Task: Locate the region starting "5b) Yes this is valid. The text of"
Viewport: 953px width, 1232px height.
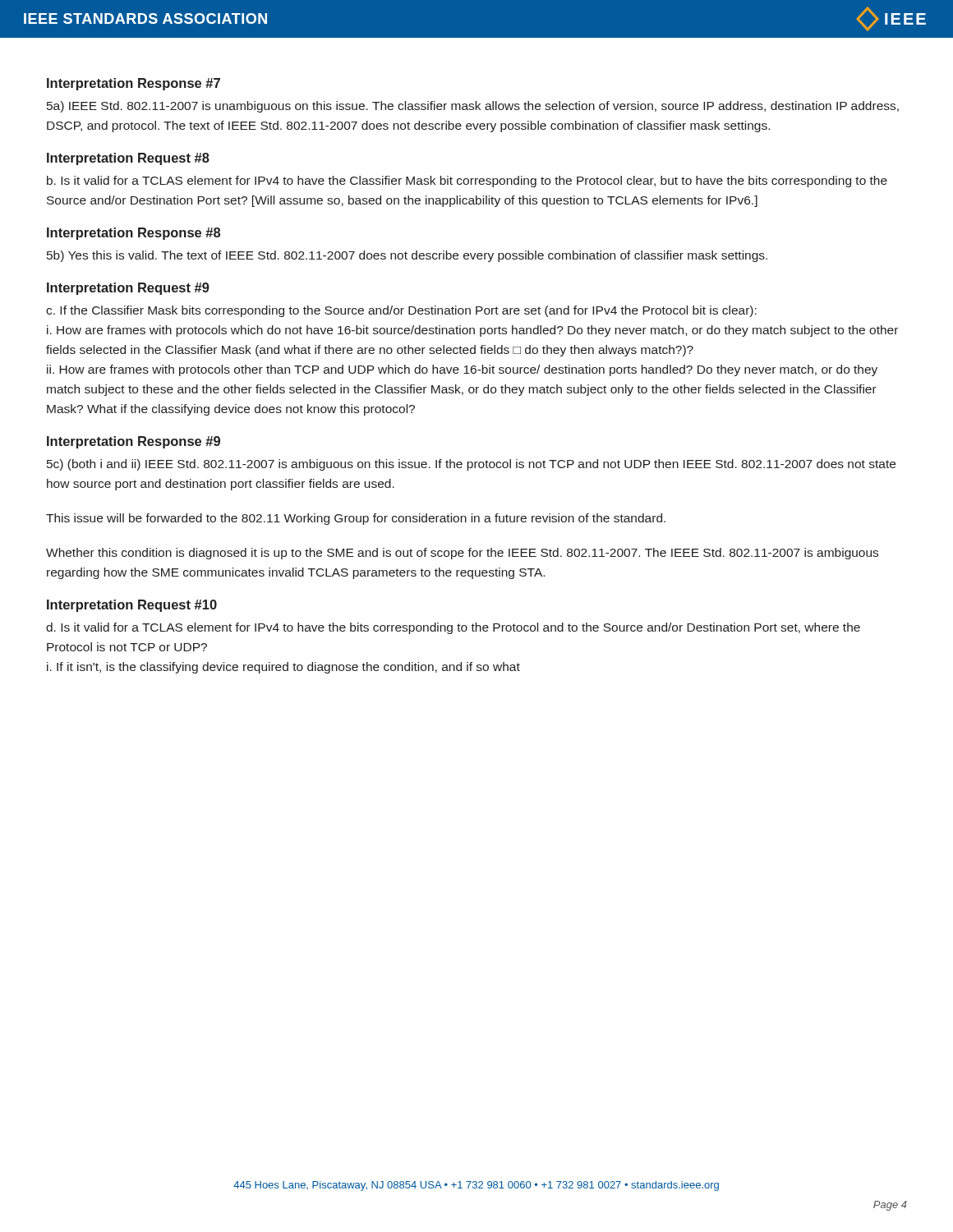Action: (x=407, y=255)
